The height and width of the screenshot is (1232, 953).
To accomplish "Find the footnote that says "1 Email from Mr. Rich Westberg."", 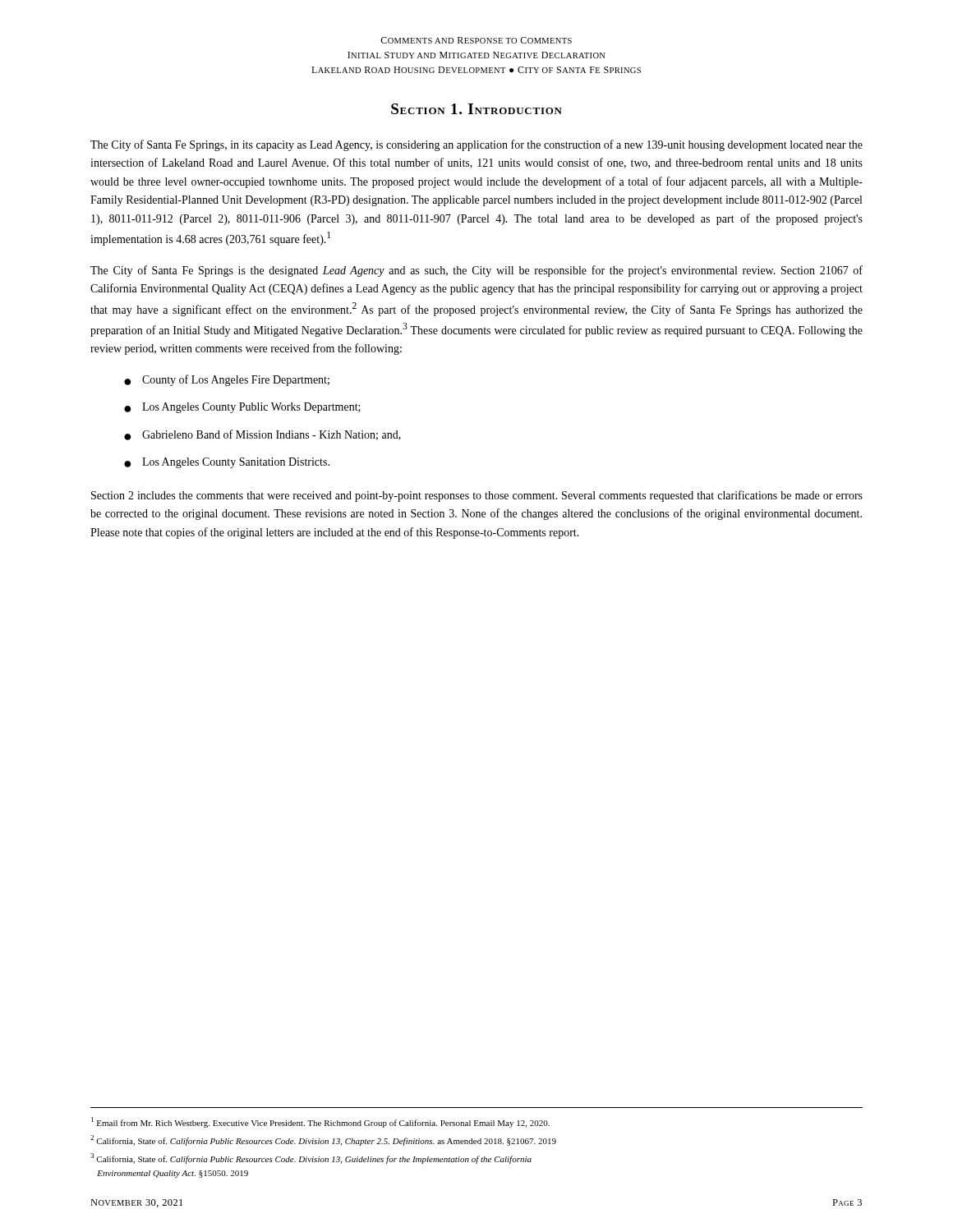I will (x=320, y=1121).
